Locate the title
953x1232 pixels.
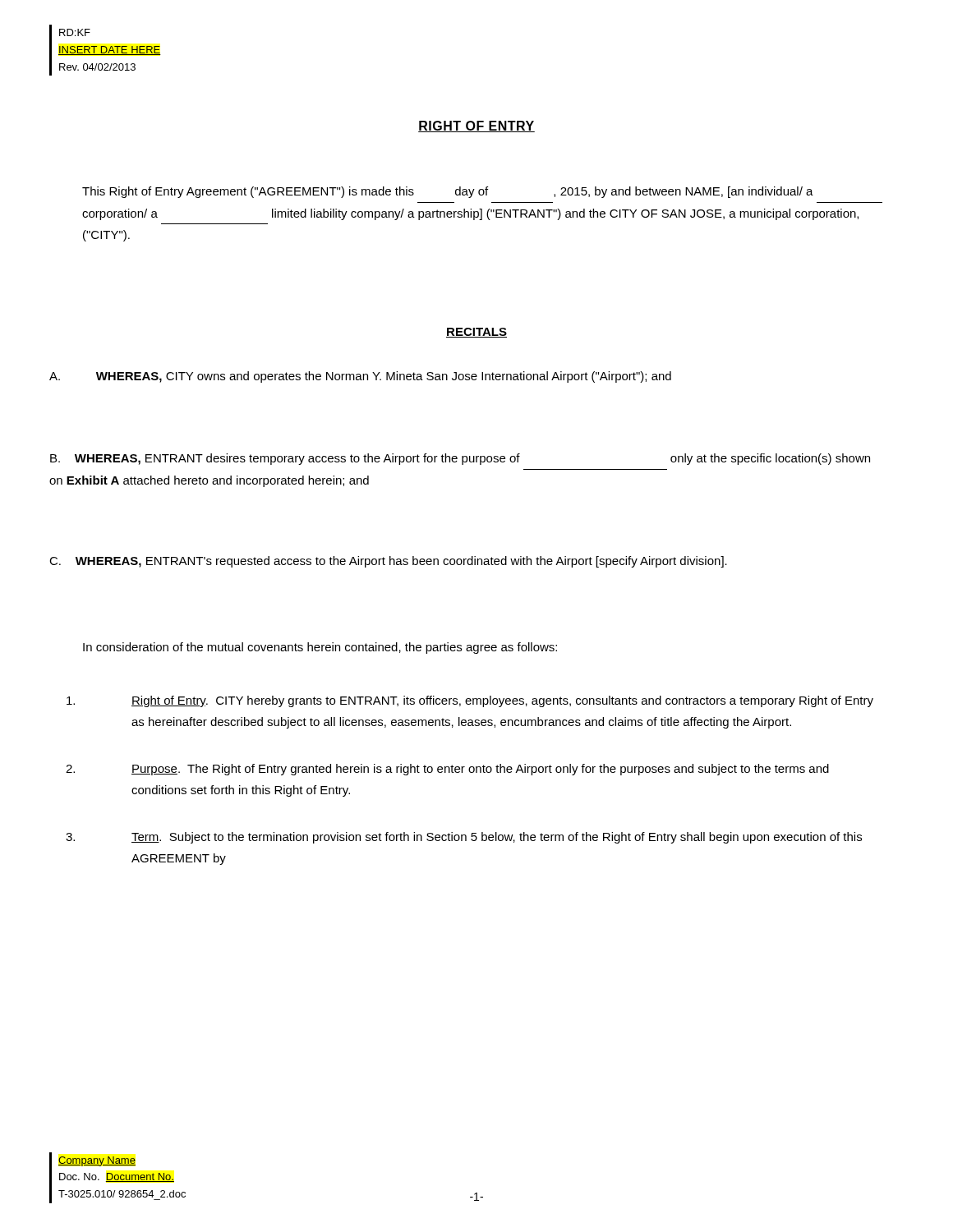[x=476, y=126]
